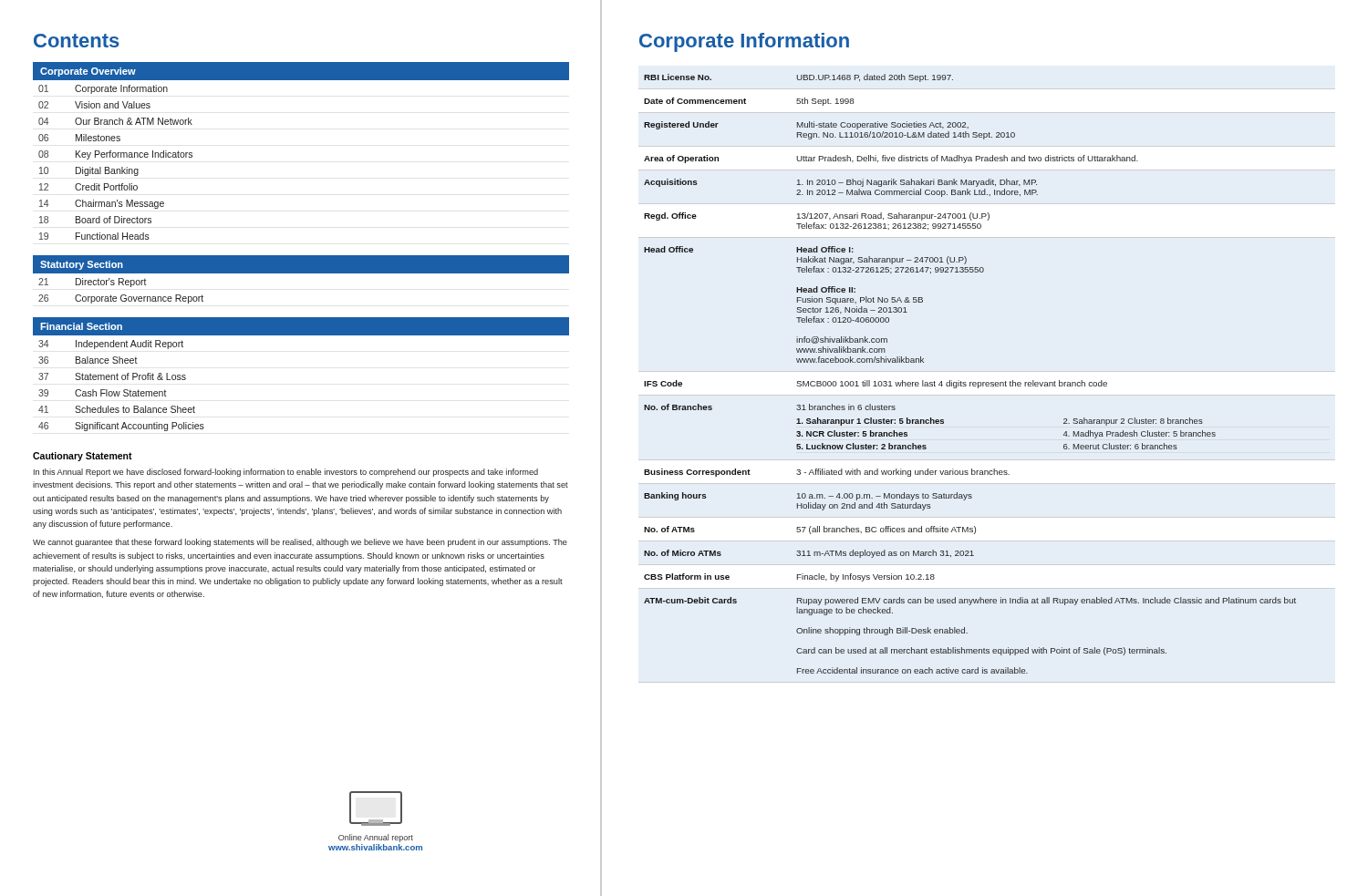Find the table that mentions "Significant Accounting Policies"
Screen dimensions: 896x1368
[301, 376]
